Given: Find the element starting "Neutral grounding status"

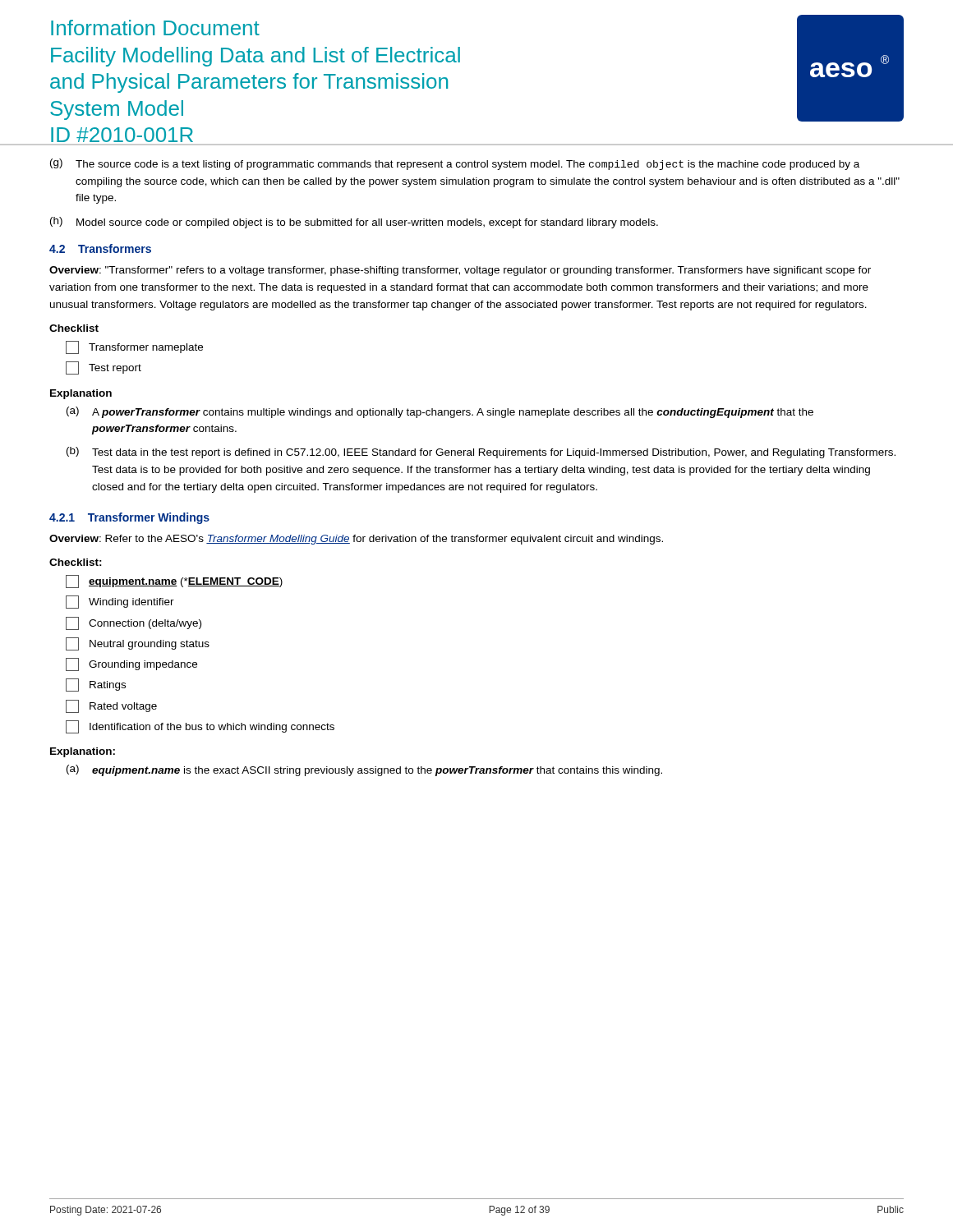Looking at the screenshot, I should point(138,644).
